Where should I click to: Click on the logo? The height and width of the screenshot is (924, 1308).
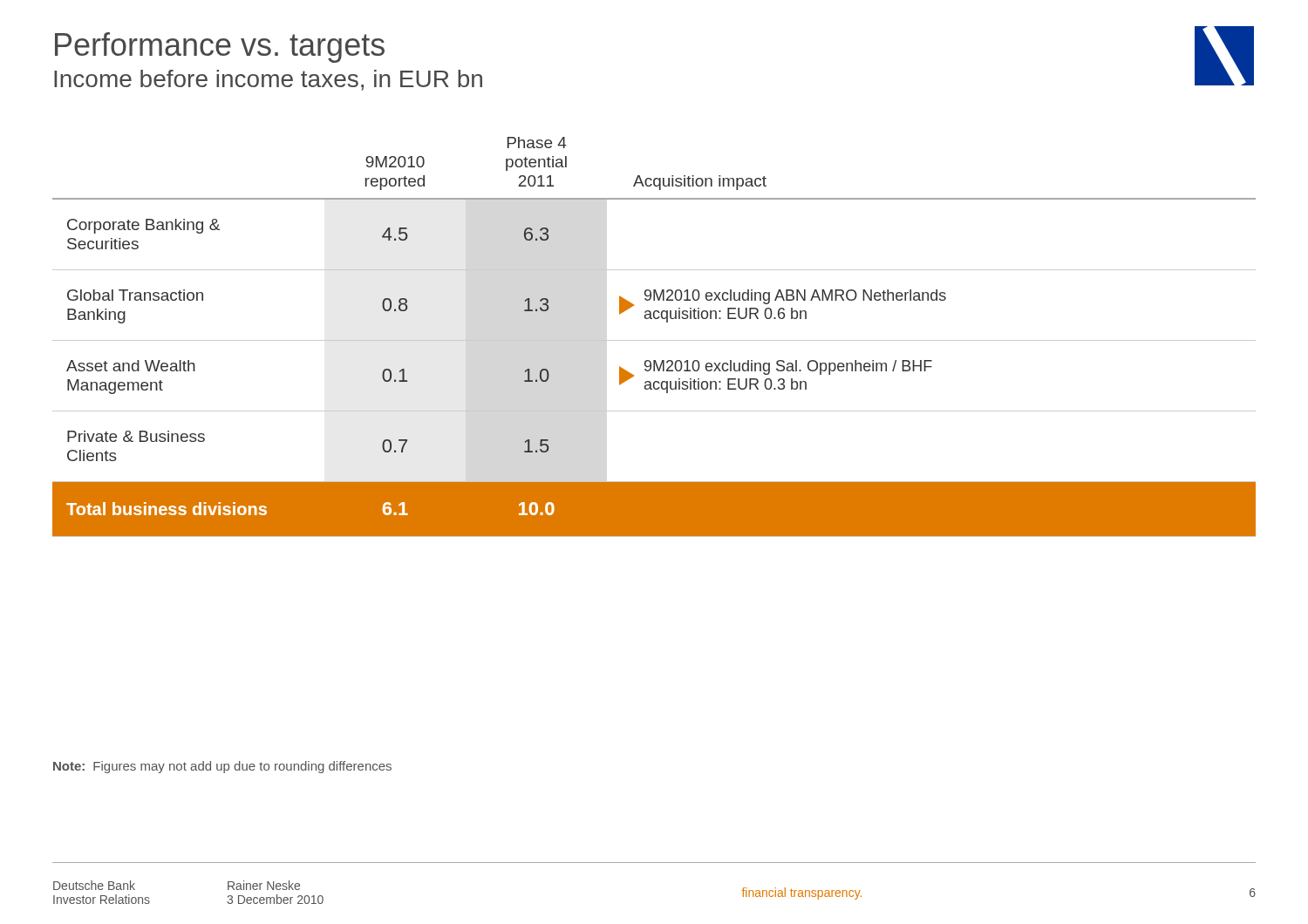click(1224, 58)
